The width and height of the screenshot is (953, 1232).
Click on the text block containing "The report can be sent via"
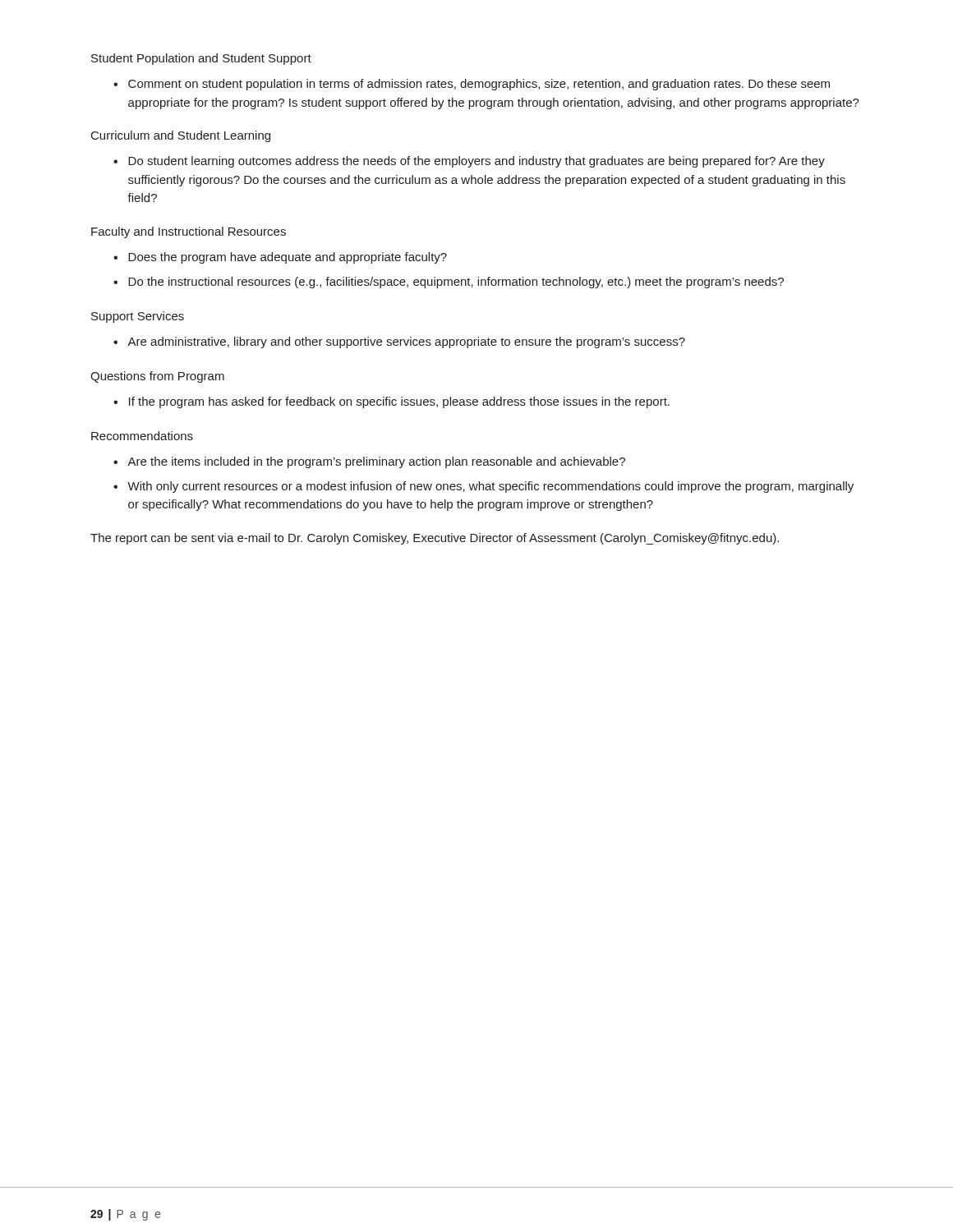click(435, 537)
